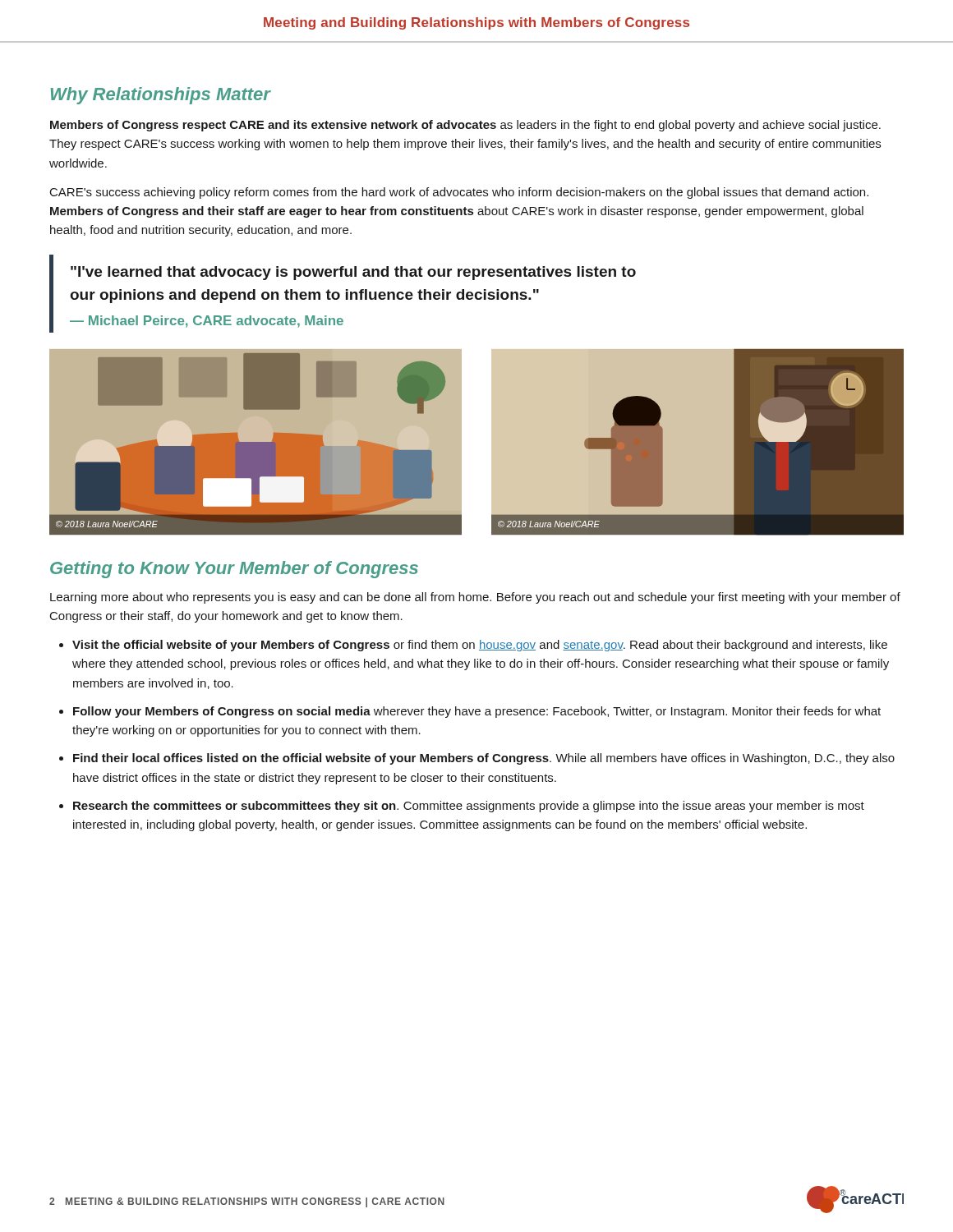Where is the passage that starts "Research the committees or subcommittees they sit on."?
This screenshot has width=953, height=1232.
[468, 815]
